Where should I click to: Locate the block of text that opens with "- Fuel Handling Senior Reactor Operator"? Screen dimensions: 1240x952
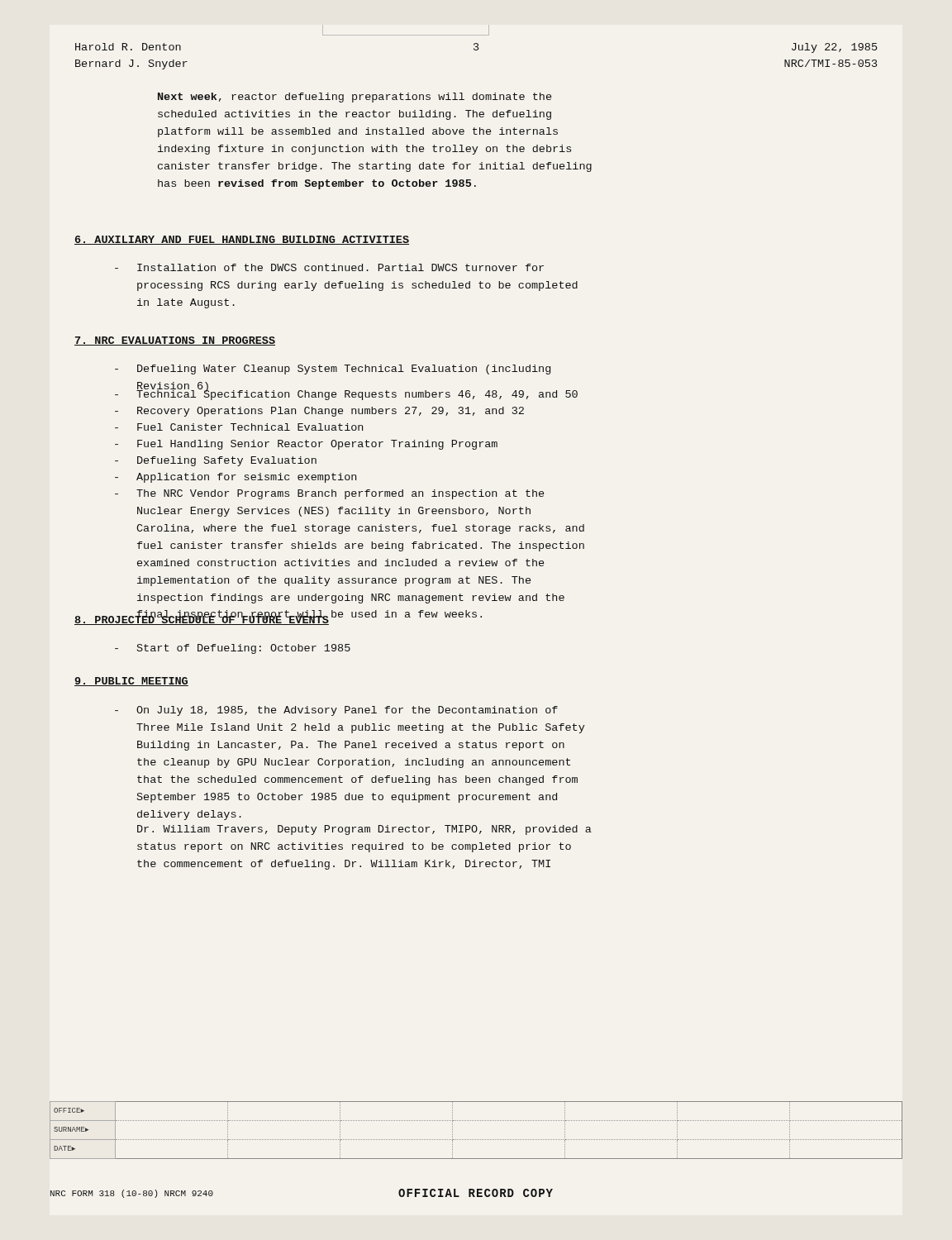[317, 445]
